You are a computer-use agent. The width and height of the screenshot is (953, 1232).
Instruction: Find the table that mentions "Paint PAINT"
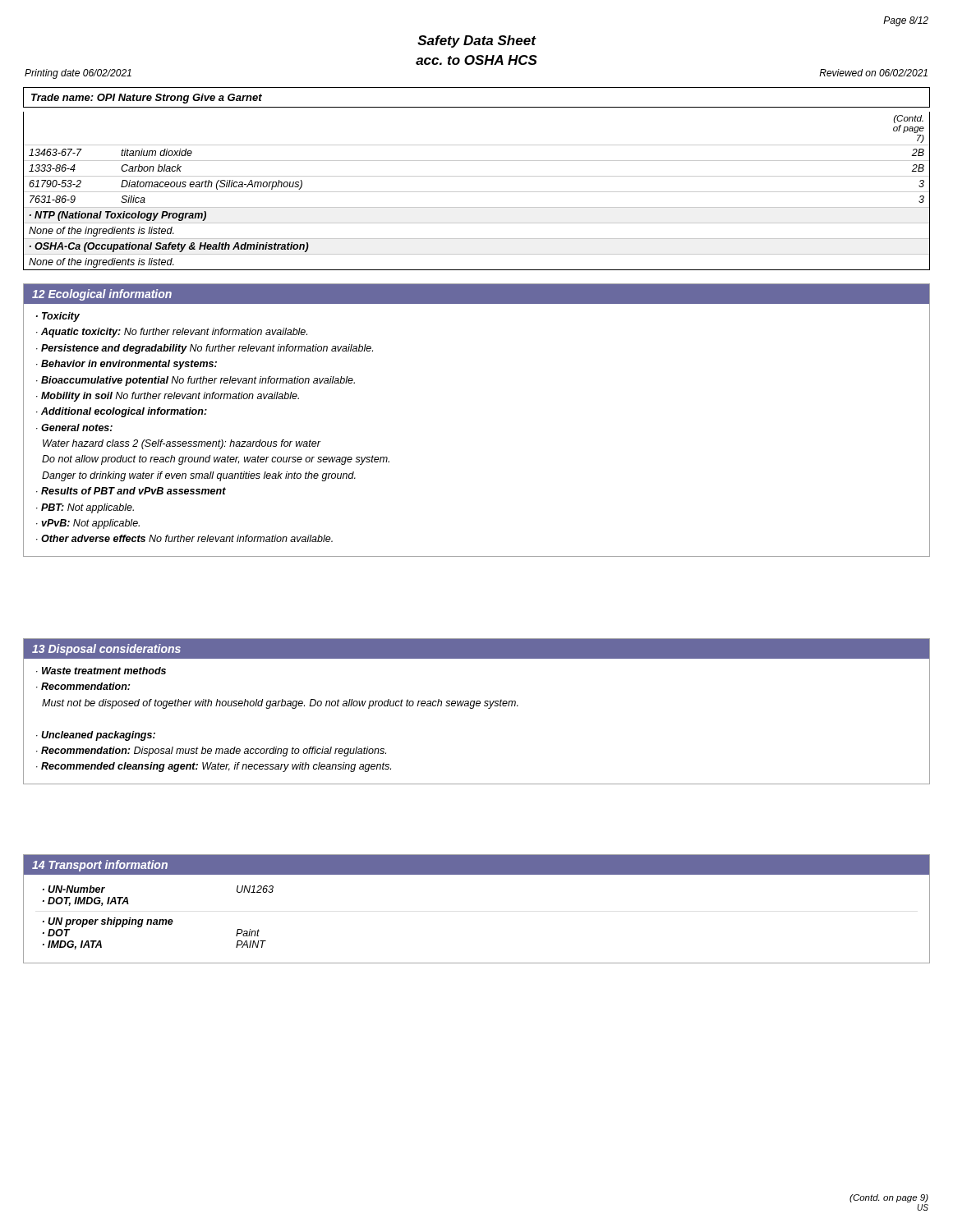click(476, 919)
